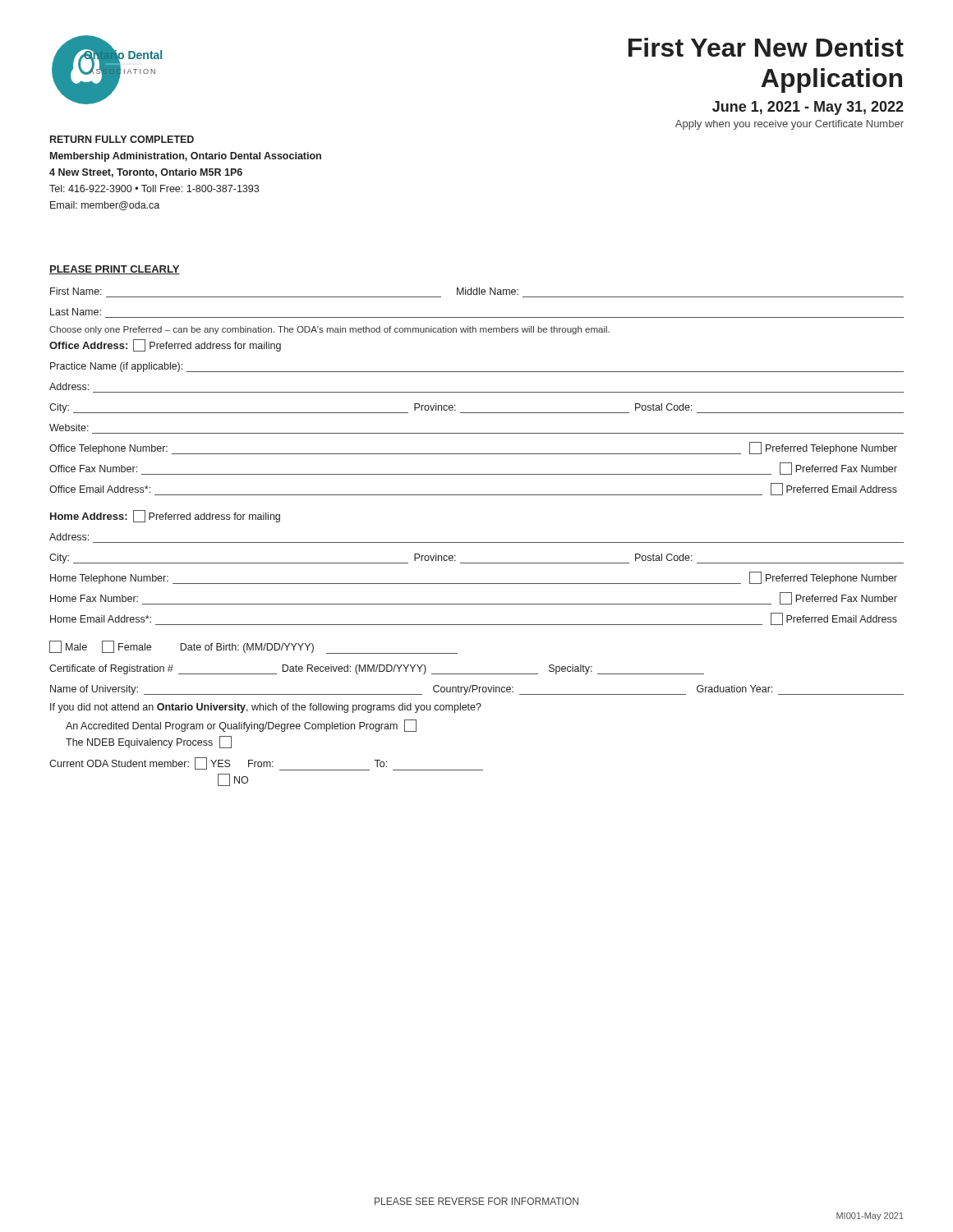The image size is (953, 1232).
Task: Find the text starting "Home Email Address*: Preferred Email Address"
Action: pos(476,618)
